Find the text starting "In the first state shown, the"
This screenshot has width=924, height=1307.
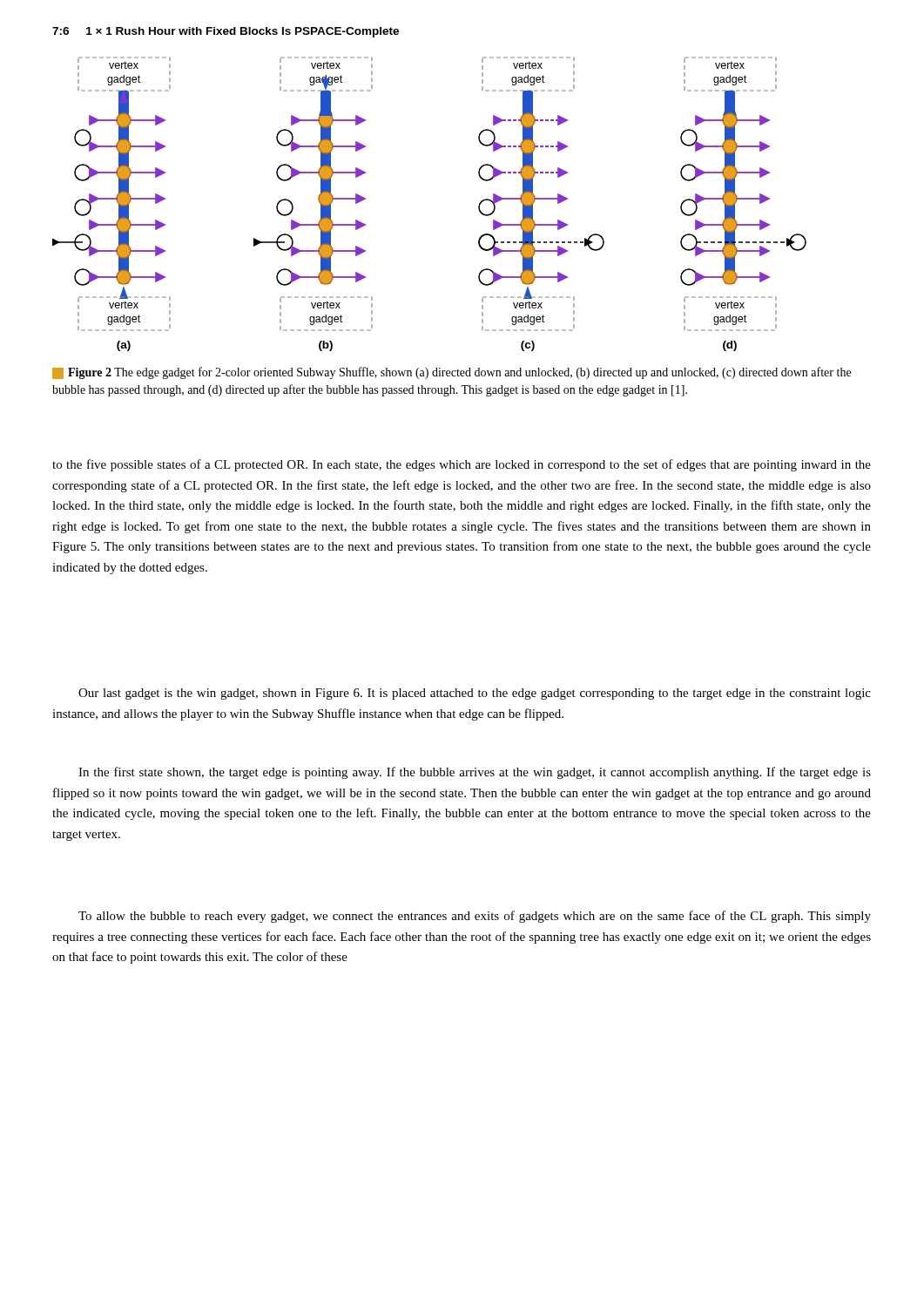coord(462,803)
